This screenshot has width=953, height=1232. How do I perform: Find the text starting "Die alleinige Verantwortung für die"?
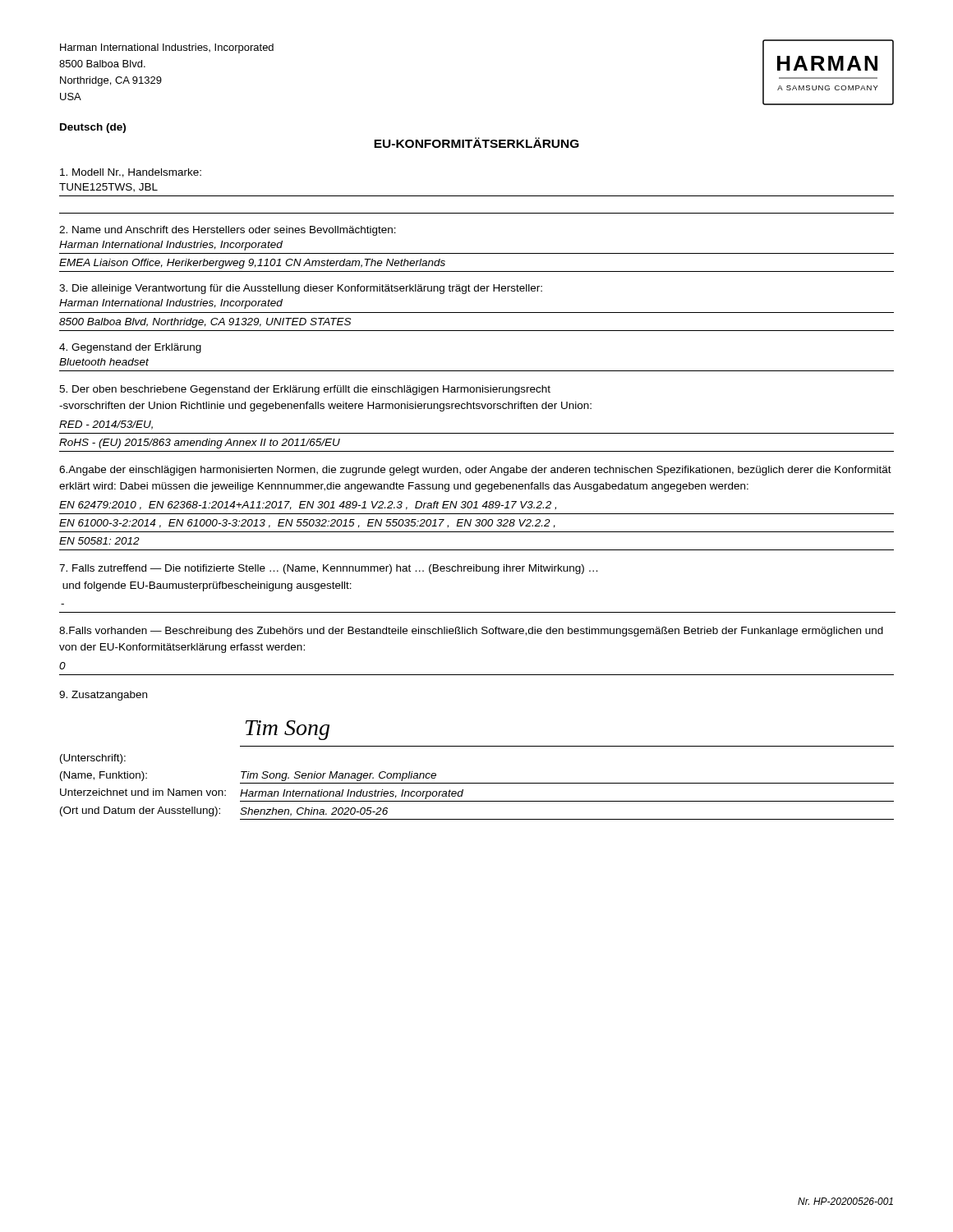(301, 288)
